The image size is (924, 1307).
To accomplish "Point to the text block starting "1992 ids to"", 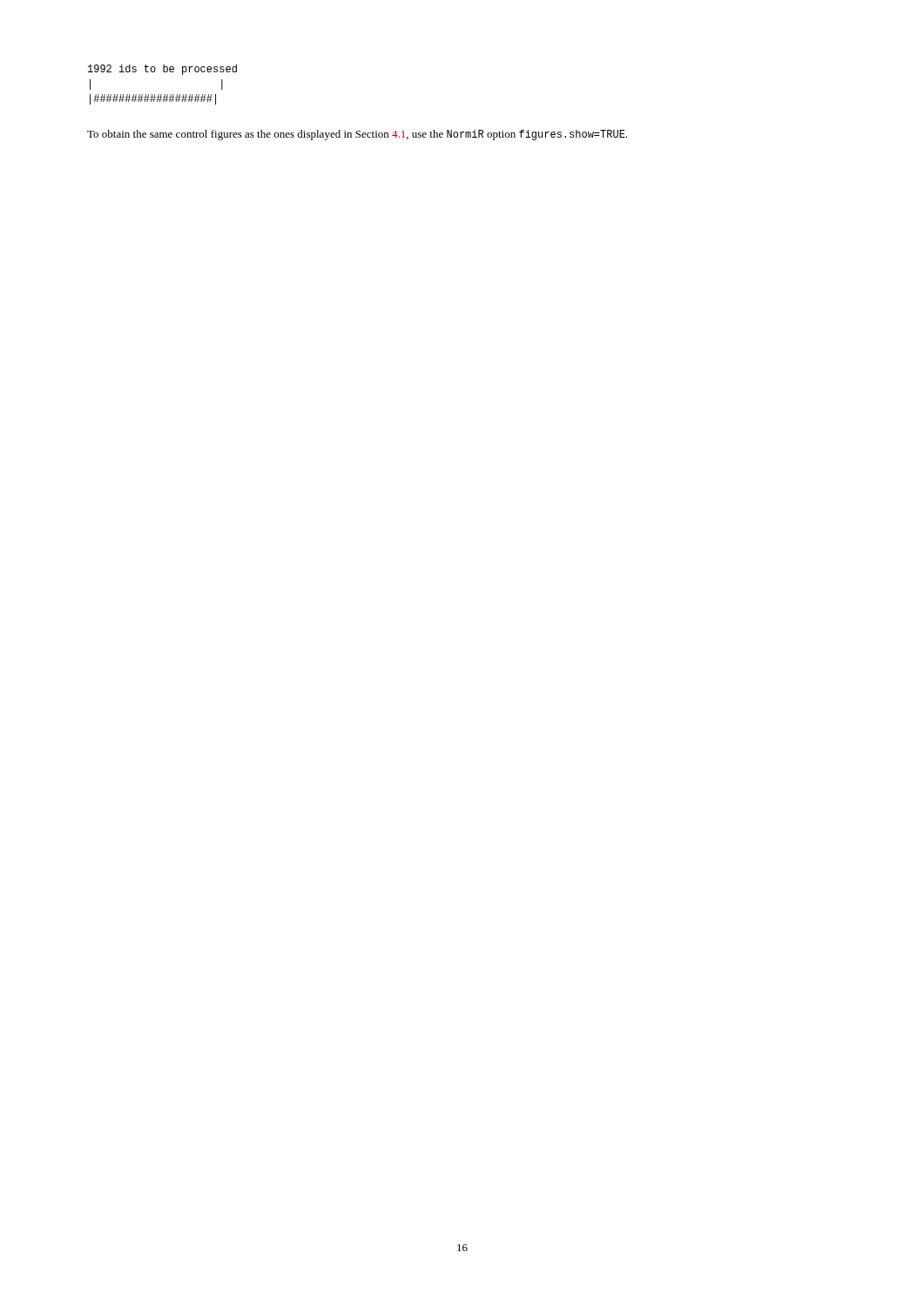I will coord(162,85).
